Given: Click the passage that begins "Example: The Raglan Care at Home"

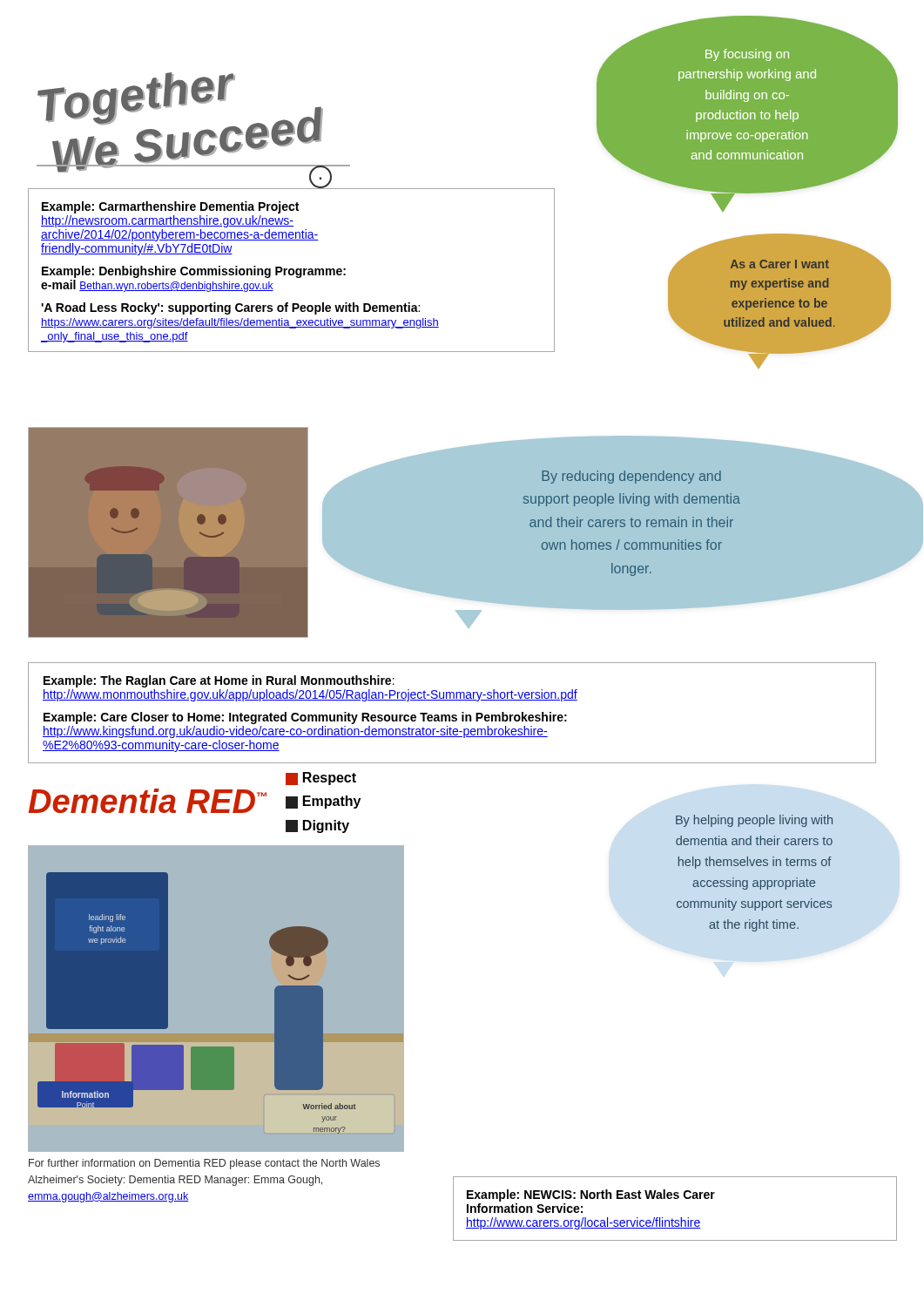Looking at the screenshot, I should pos(452,713).
